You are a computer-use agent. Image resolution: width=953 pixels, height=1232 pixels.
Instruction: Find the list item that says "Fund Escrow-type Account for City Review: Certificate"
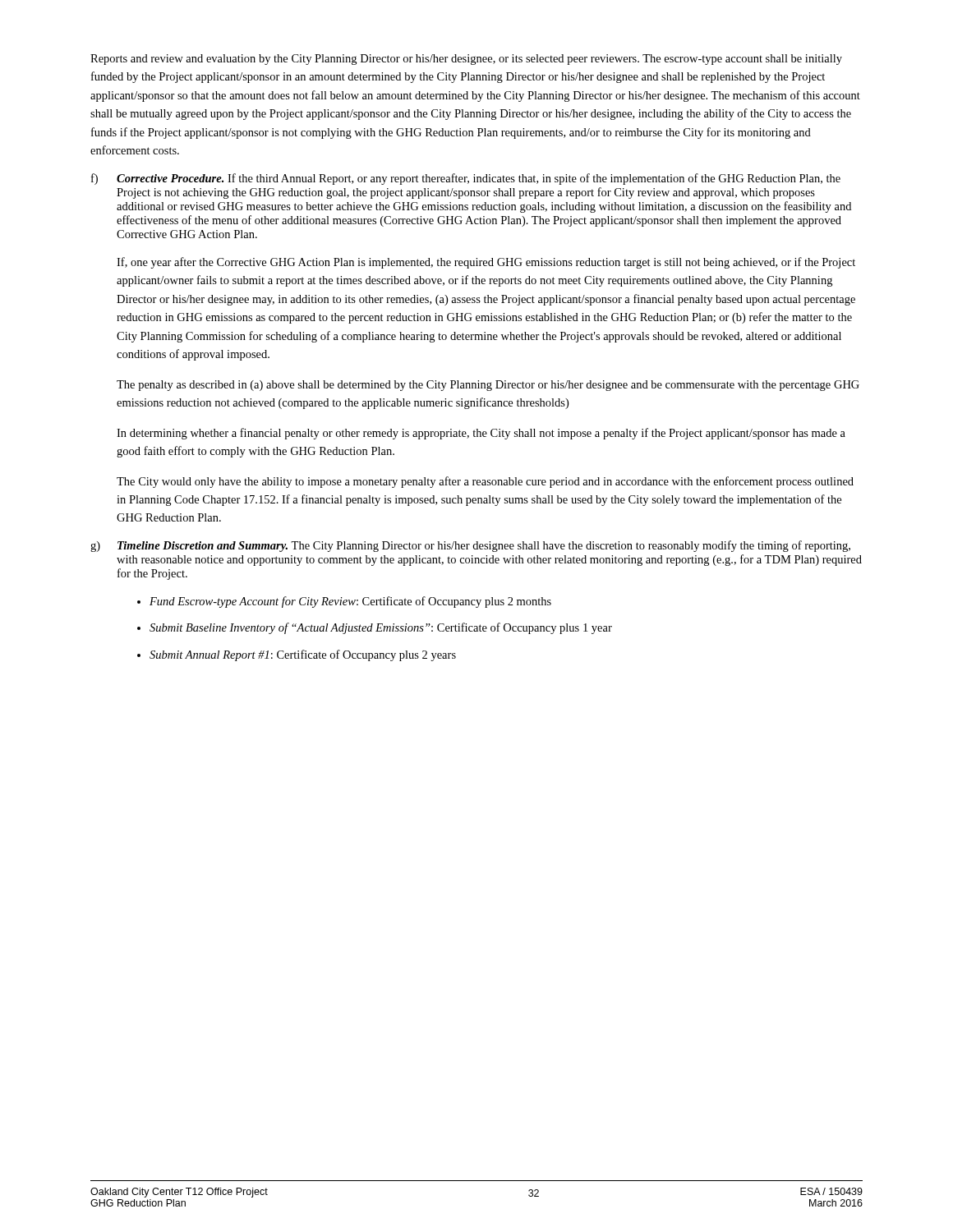[x=351, y=601]
